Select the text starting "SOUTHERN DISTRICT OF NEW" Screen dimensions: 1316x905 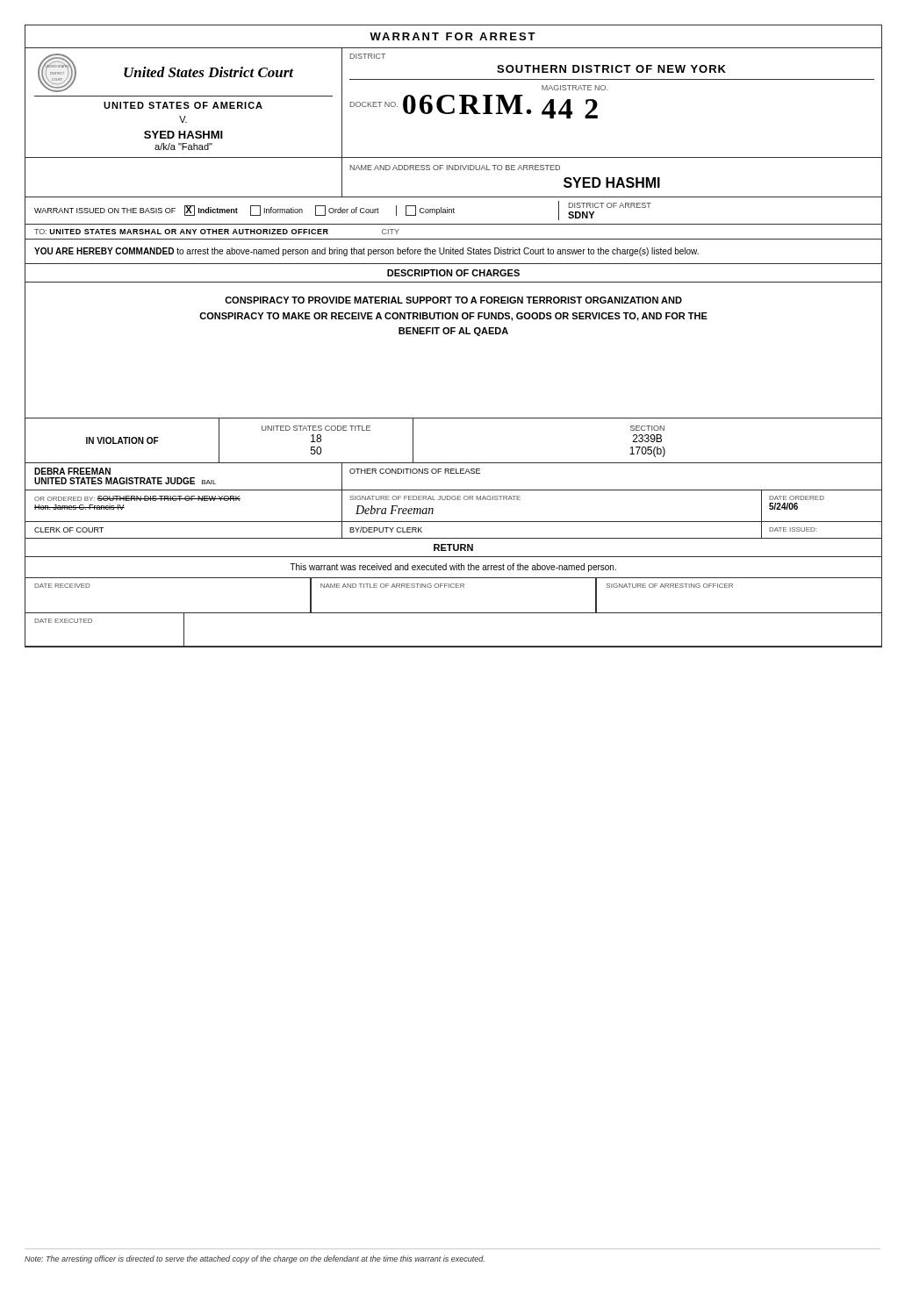click(x=612, y=69)
